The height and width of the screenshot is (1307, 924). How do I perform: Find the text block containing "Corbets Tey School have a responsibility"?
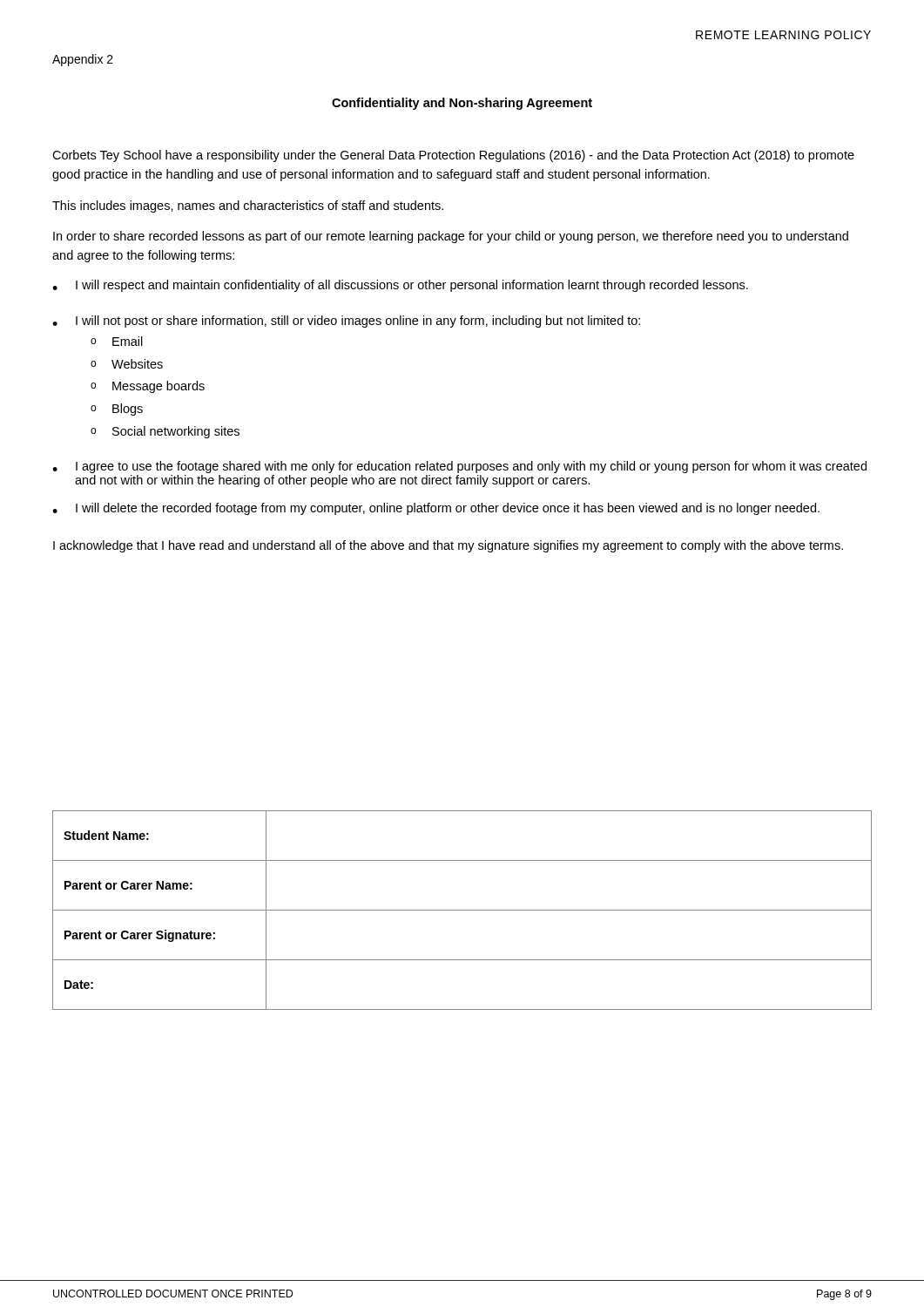[462, 165]
